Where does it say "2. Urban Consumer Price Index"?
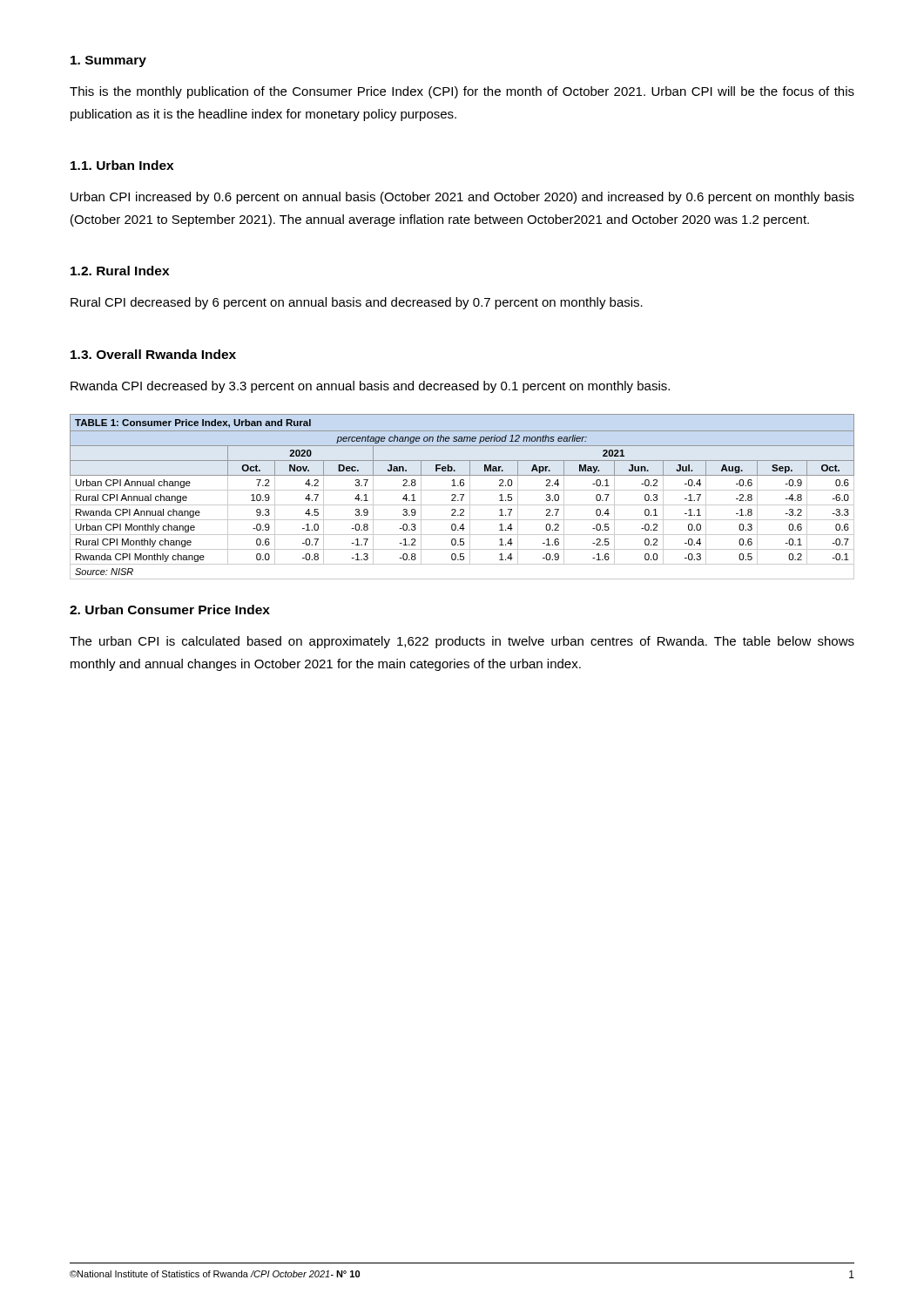The height and width of the screenshot is (1307, 924). [x=170, y=610]
